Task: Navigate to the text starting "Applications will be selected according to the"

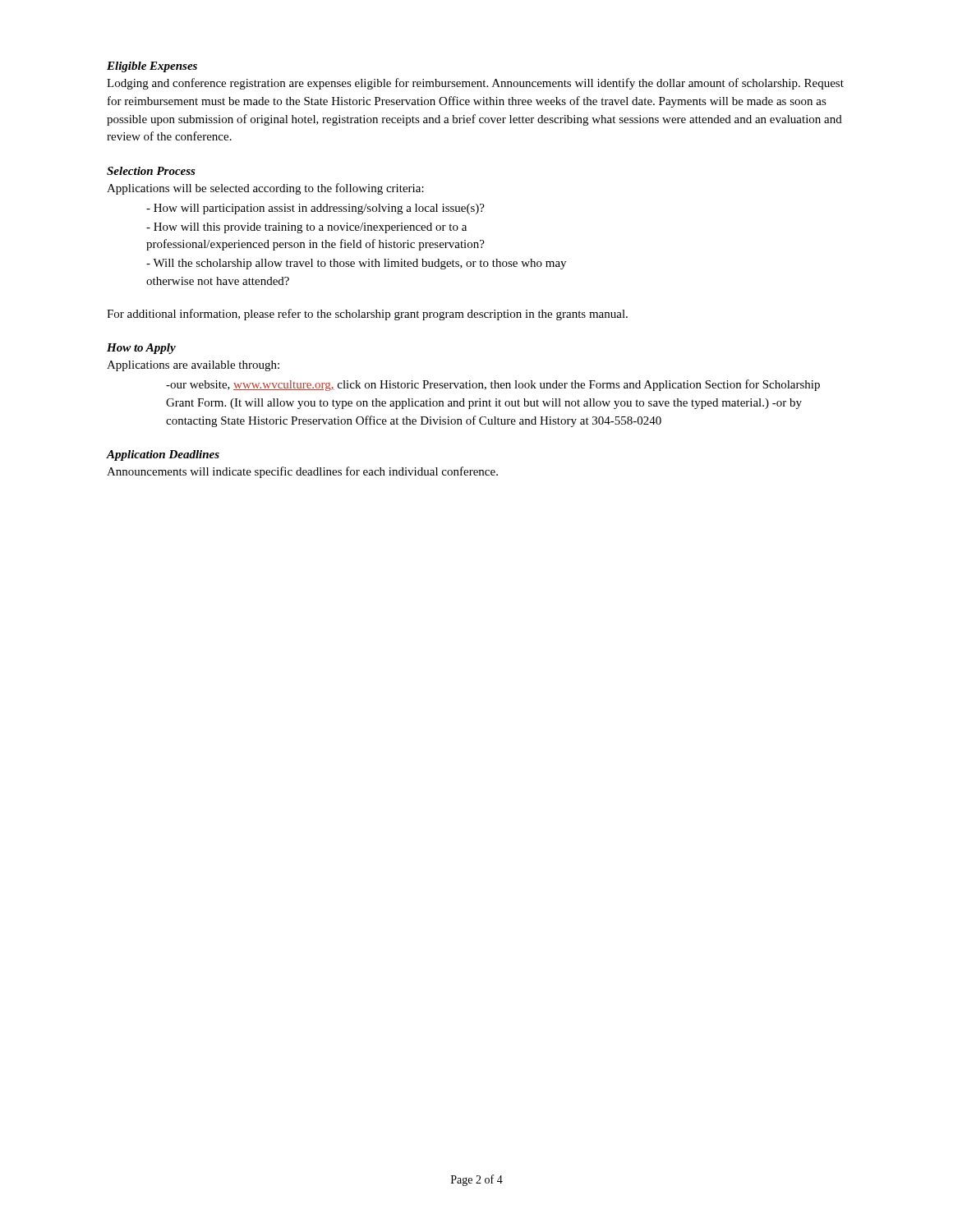Action: [x=266, y=188]
